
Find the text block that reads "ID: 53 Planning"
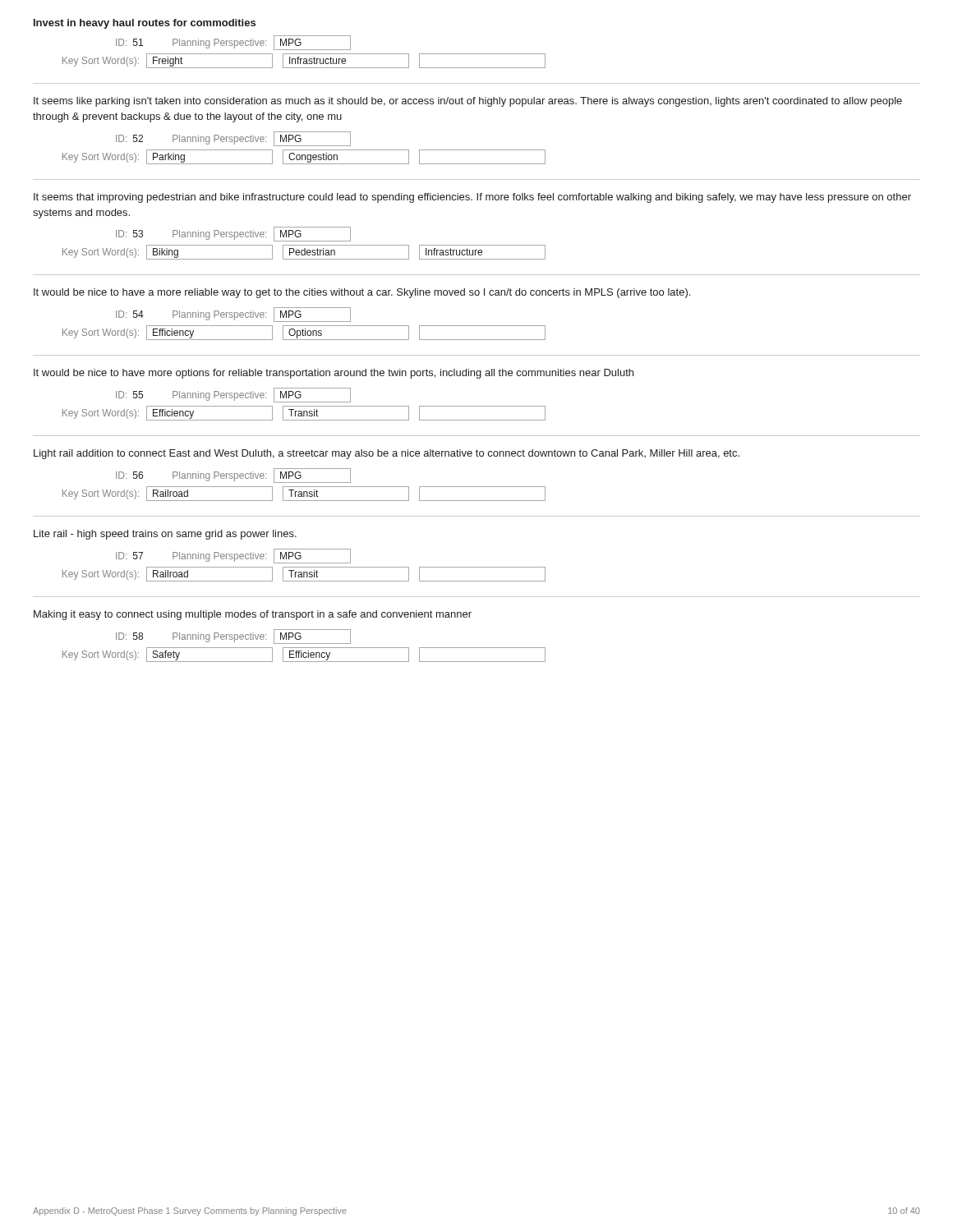(476, 243)
